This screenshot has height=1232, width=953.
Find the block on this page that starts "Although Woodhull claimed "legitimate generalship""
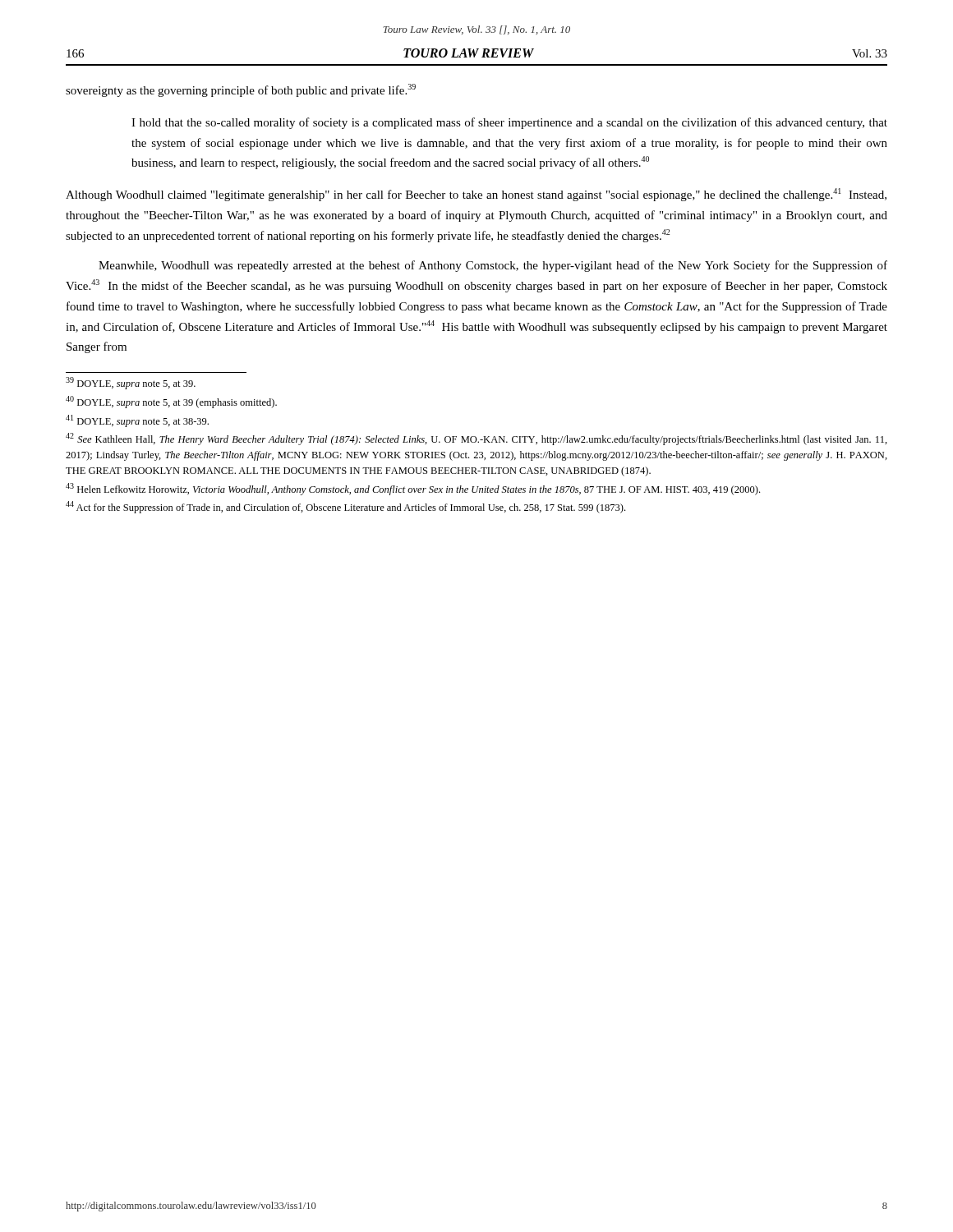tap(476, 214)
